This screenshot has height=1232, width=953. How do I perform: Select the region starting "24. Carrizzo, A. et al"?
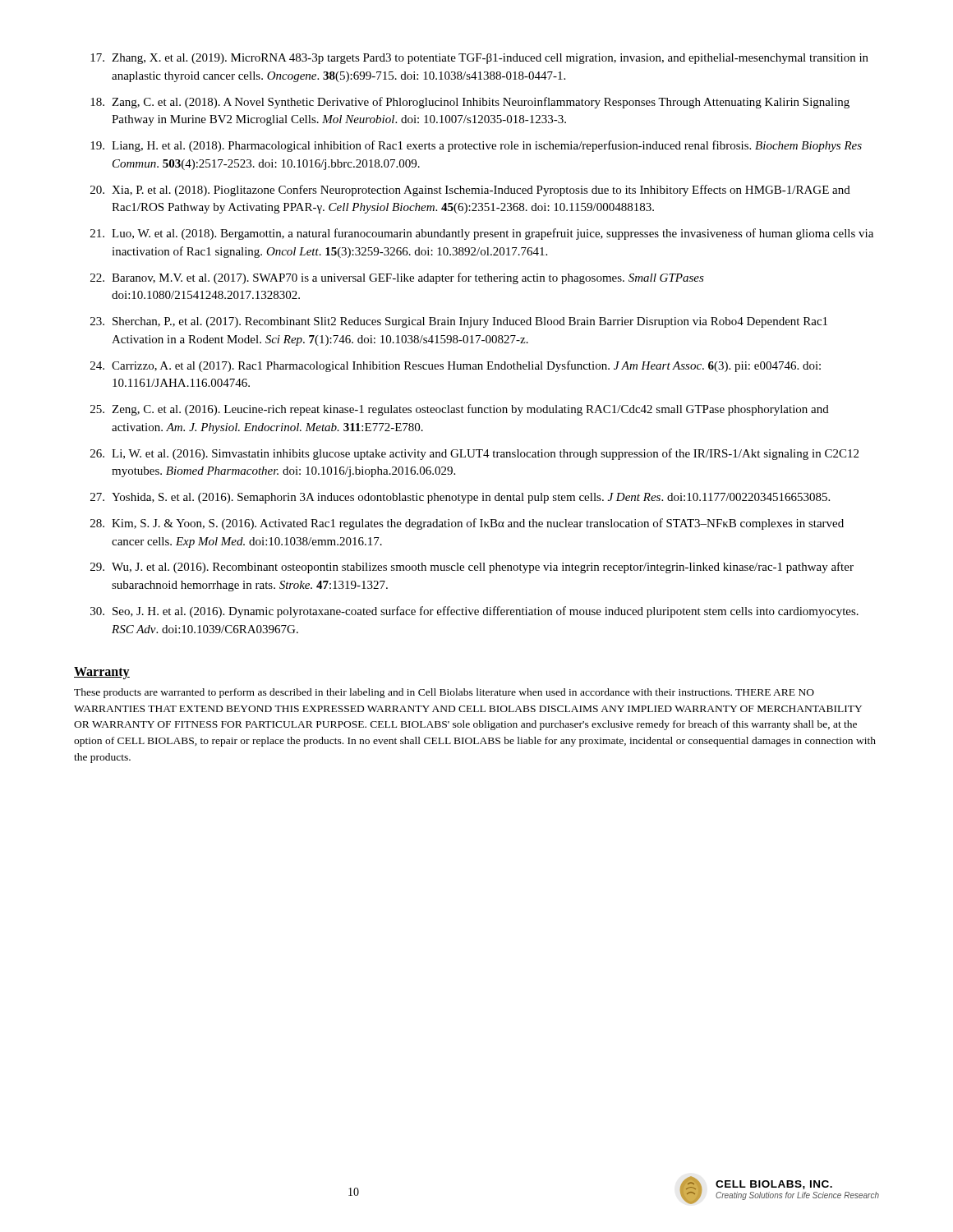pyautogui.click(x=476, y=375)
